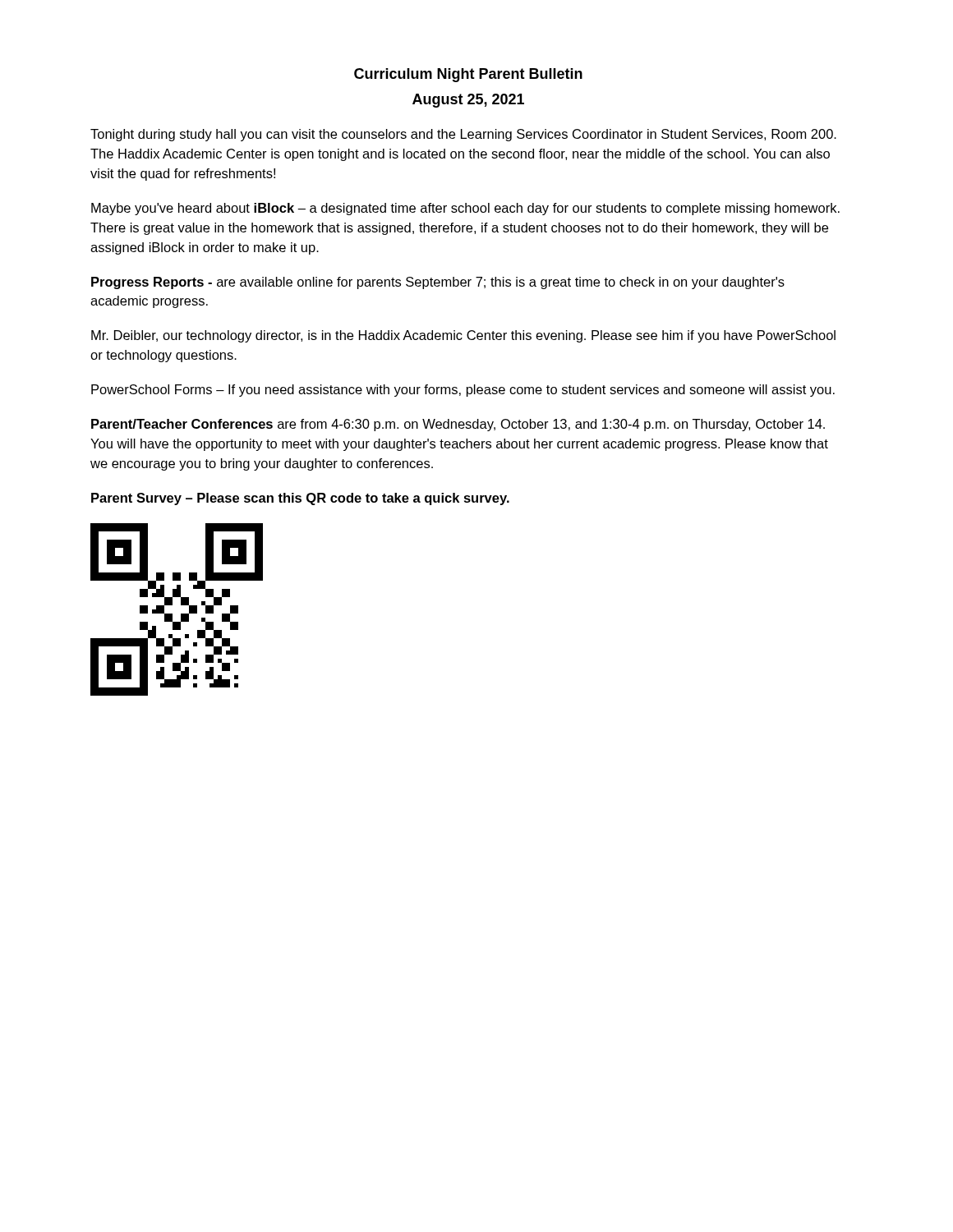Image resolution: width=953 pixels, height=1232 pixels.
Task: Locate the block of text that opens with "PowerSchool Forms – If"
Action: click(x=463, y=389)
